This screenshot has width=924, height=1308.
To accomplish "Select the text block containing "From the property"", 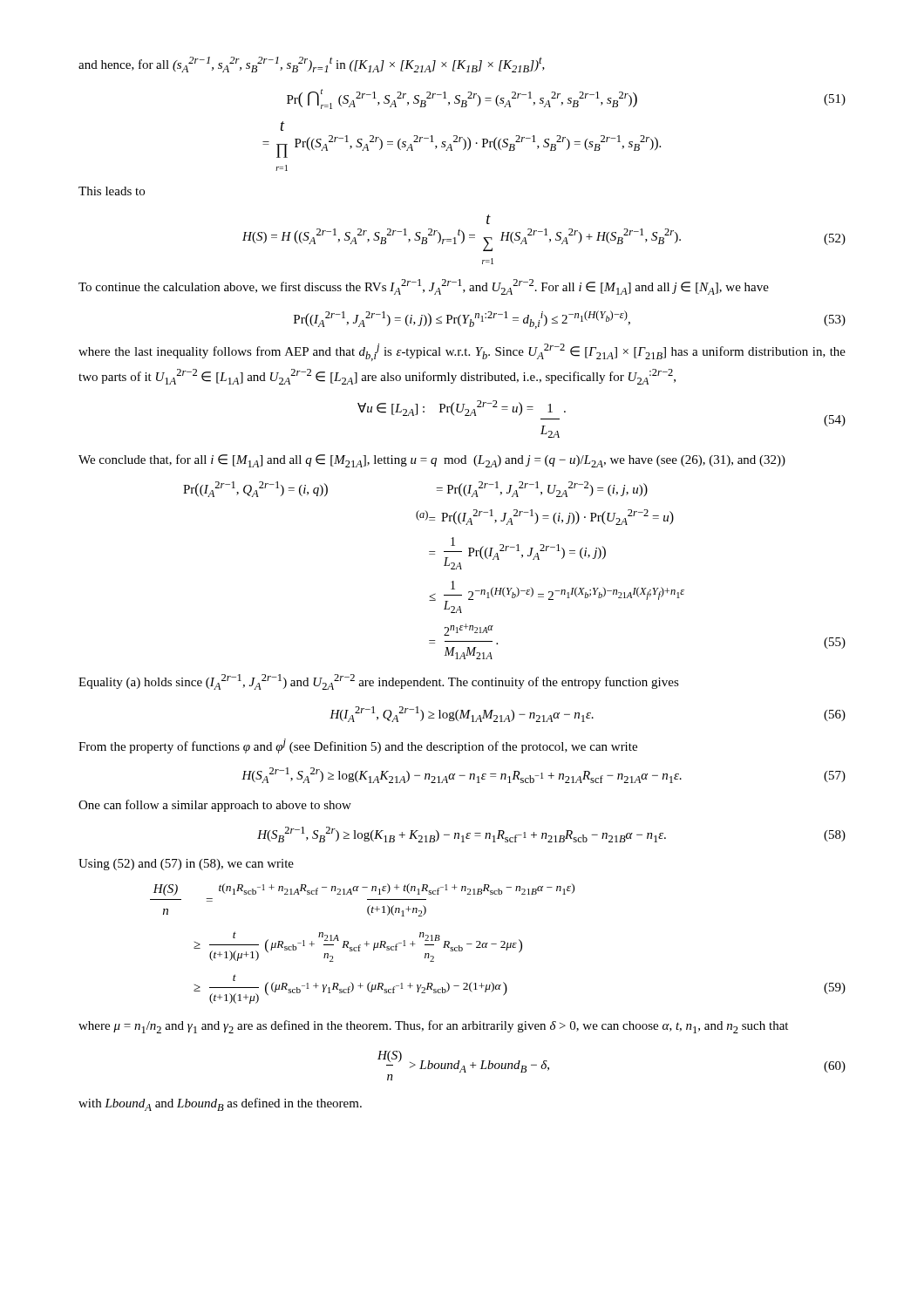I will (358, 745).
